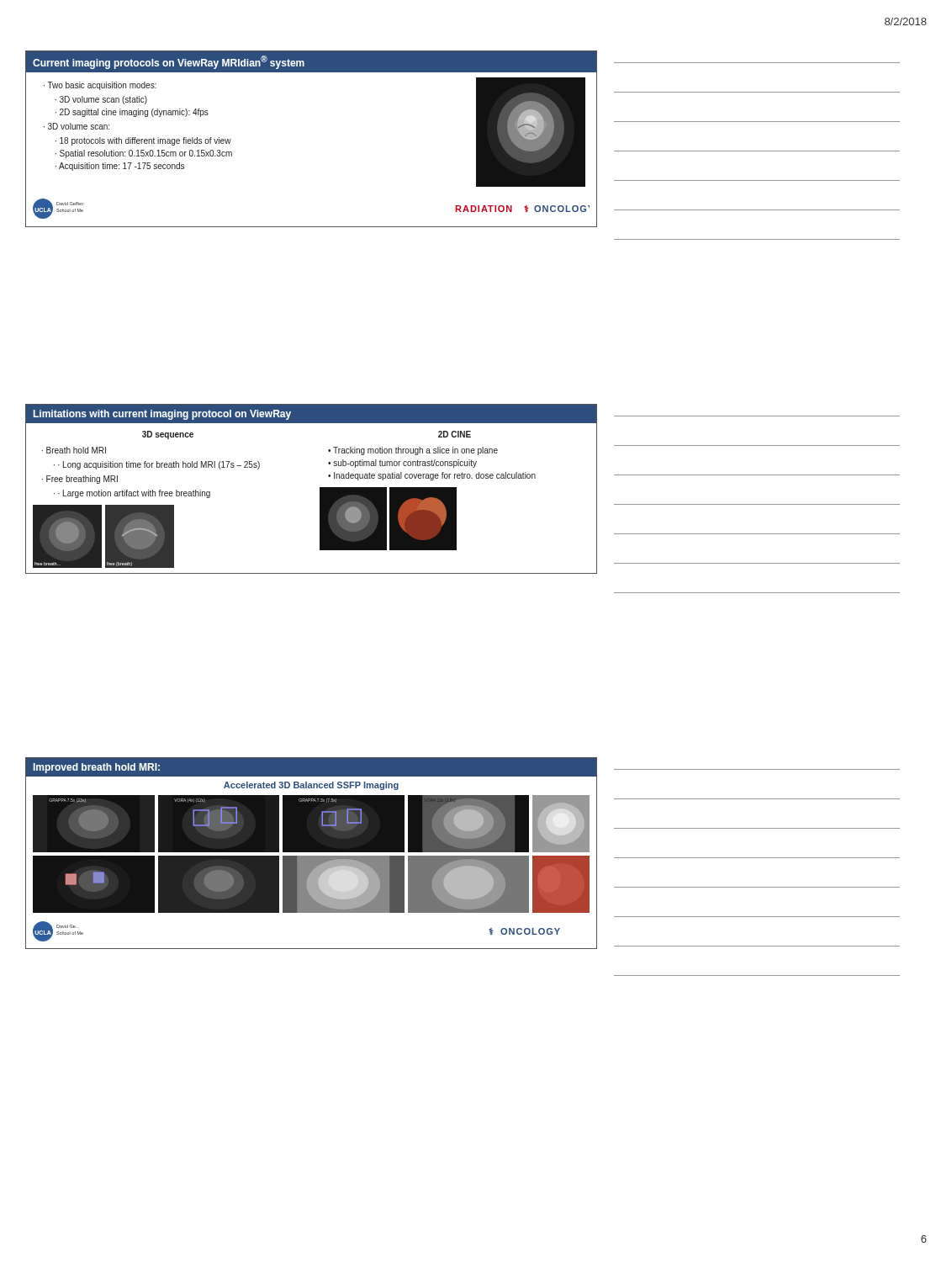The height and width of the screenshot is (1262, 952).
Task: Locate the passage starting "Spatial resolution: 0.15x0.15cm or 0.15x0.3cm"
Action: [146, 154]
